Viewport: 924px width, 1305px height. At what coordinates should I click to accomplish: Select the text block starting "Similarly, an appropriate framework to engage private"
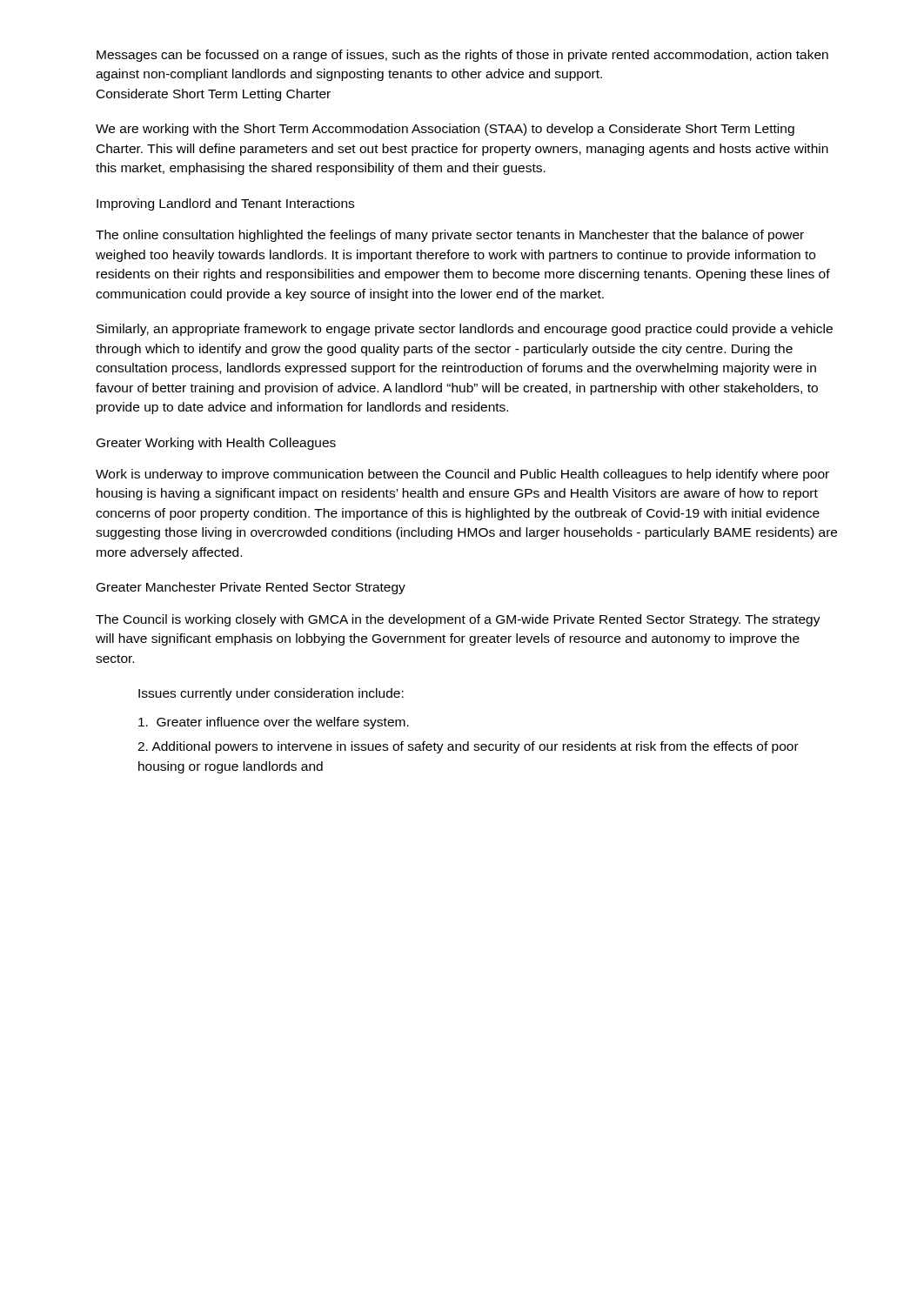[464, 368]
